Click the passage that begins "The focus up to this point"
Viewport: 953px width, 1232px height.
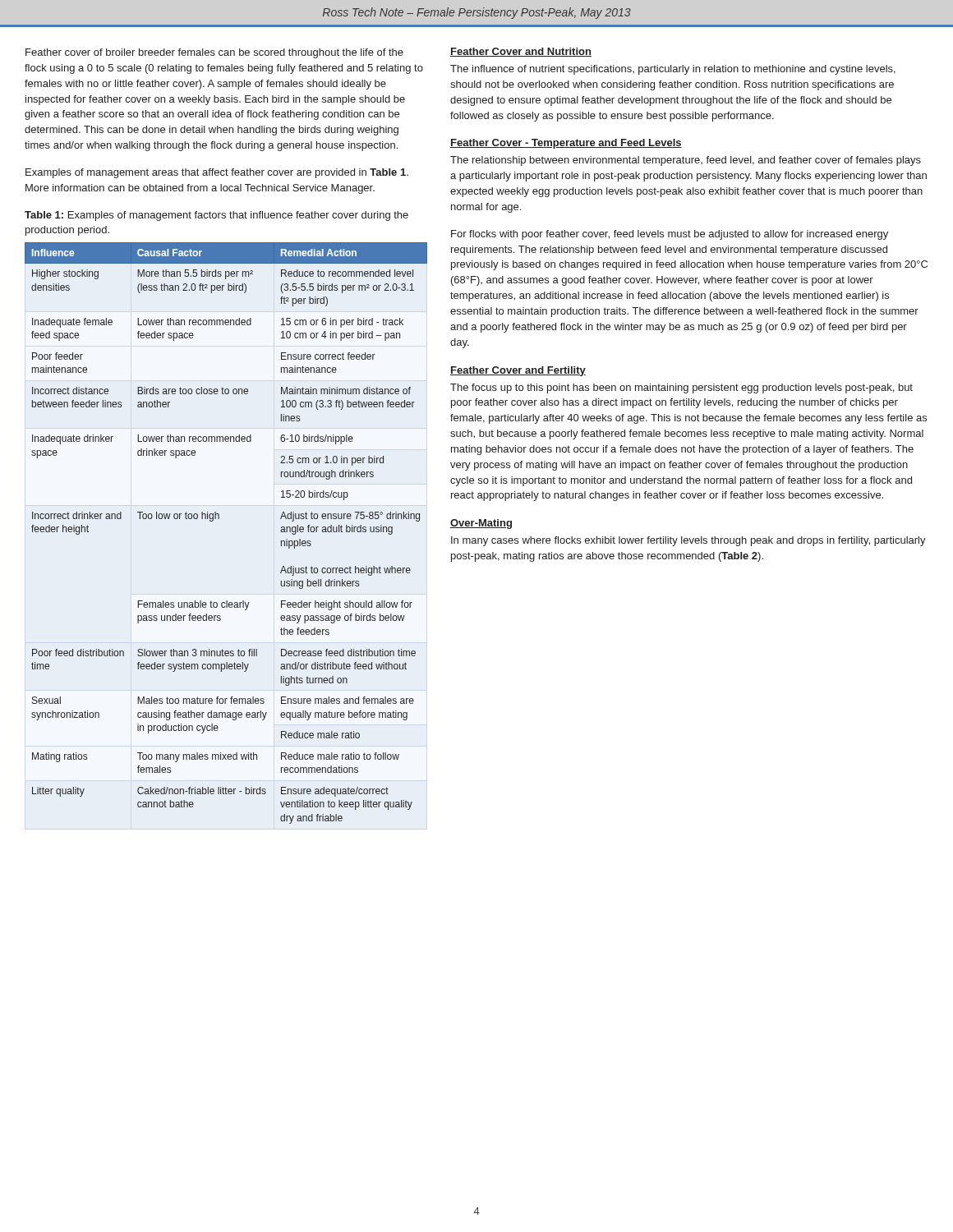point(689,441)
